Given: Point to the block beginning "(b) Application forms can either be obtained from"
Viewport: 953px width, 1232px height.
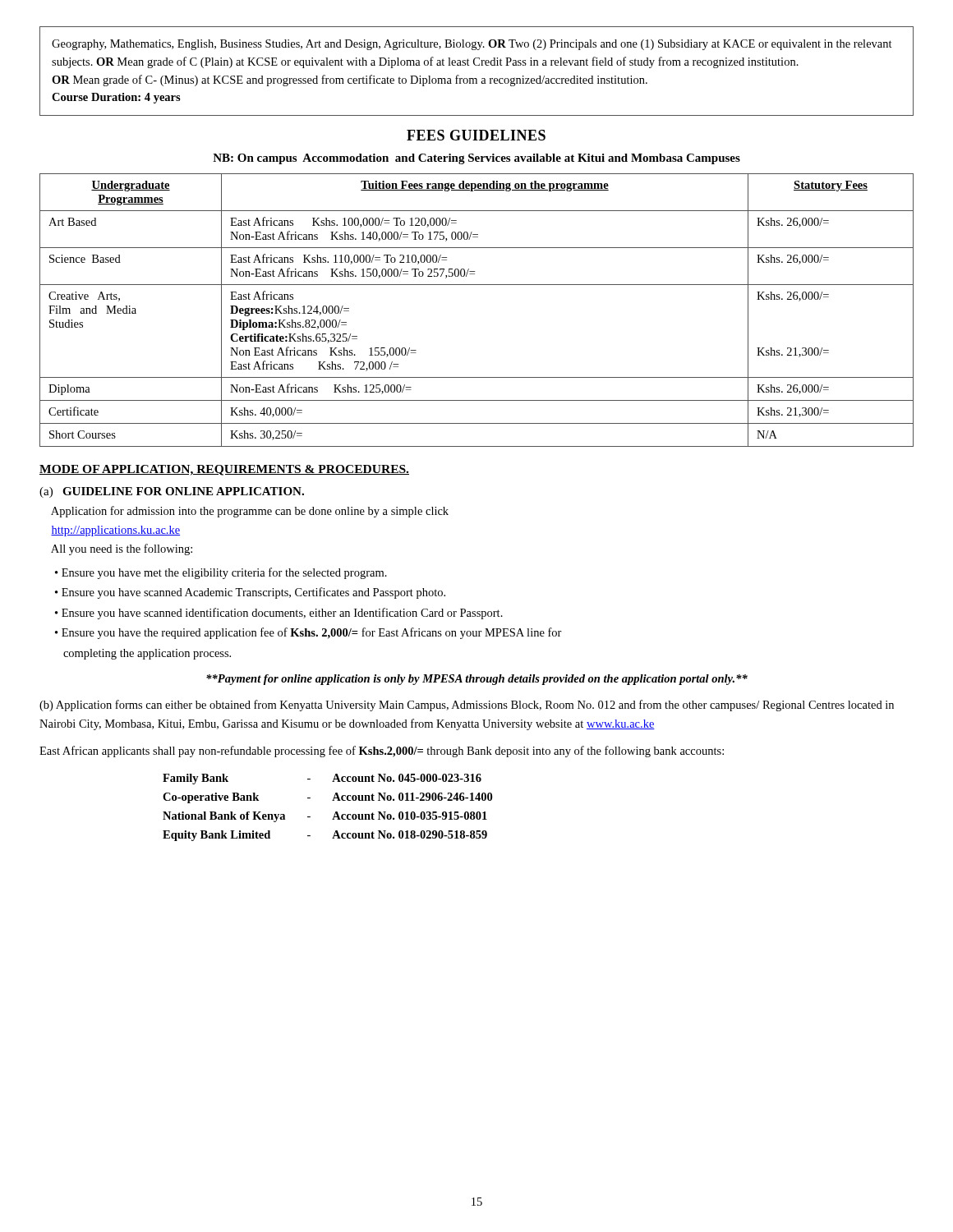Looking at the screenshot, I should coord(467,714).
